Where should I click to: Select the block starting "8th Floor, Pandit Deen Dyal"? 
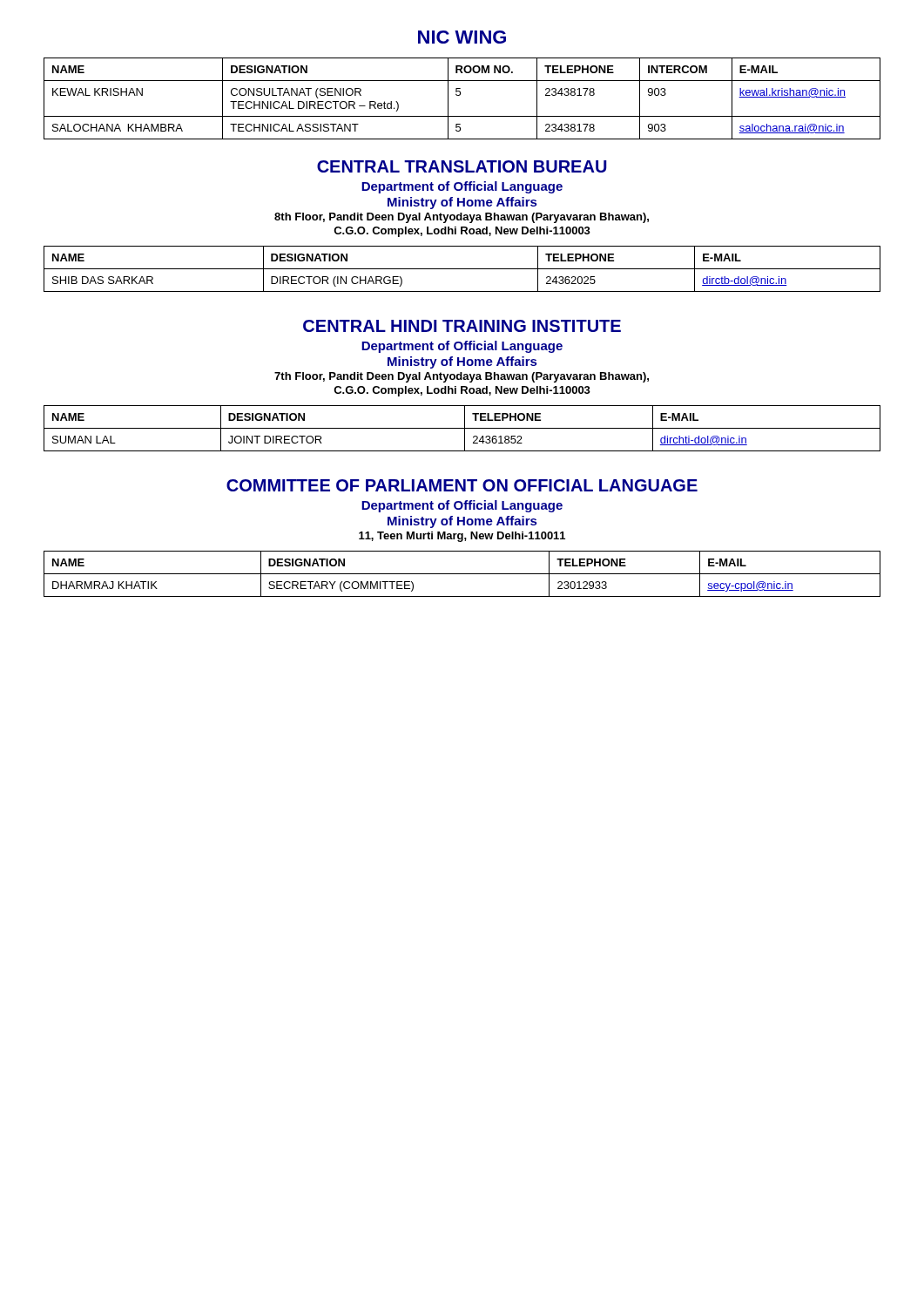tap(462, 217)
